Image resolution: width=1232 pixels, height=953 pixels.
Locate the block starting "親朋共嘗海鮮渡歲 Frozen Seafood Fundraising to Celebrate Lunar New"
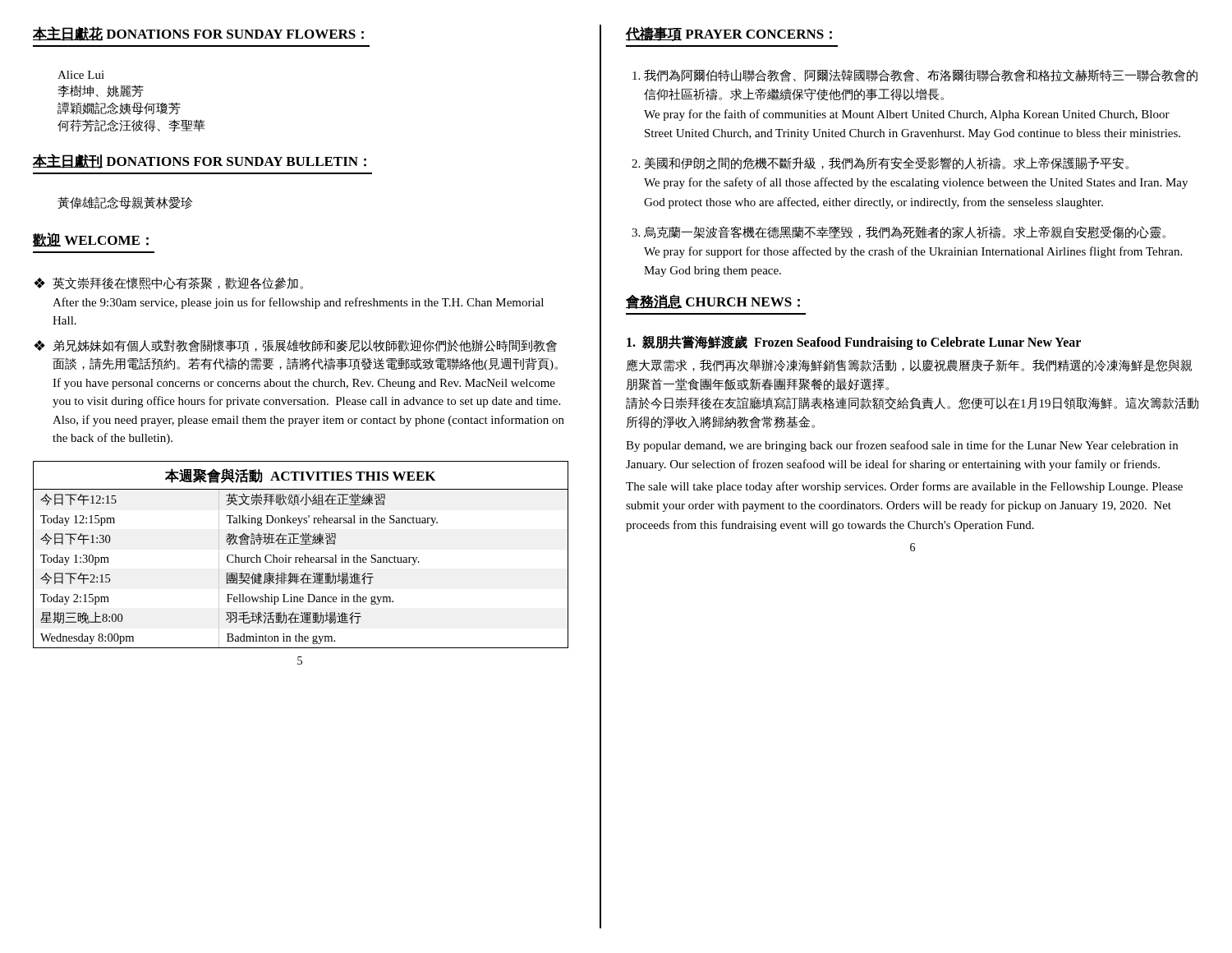[854, 342]
